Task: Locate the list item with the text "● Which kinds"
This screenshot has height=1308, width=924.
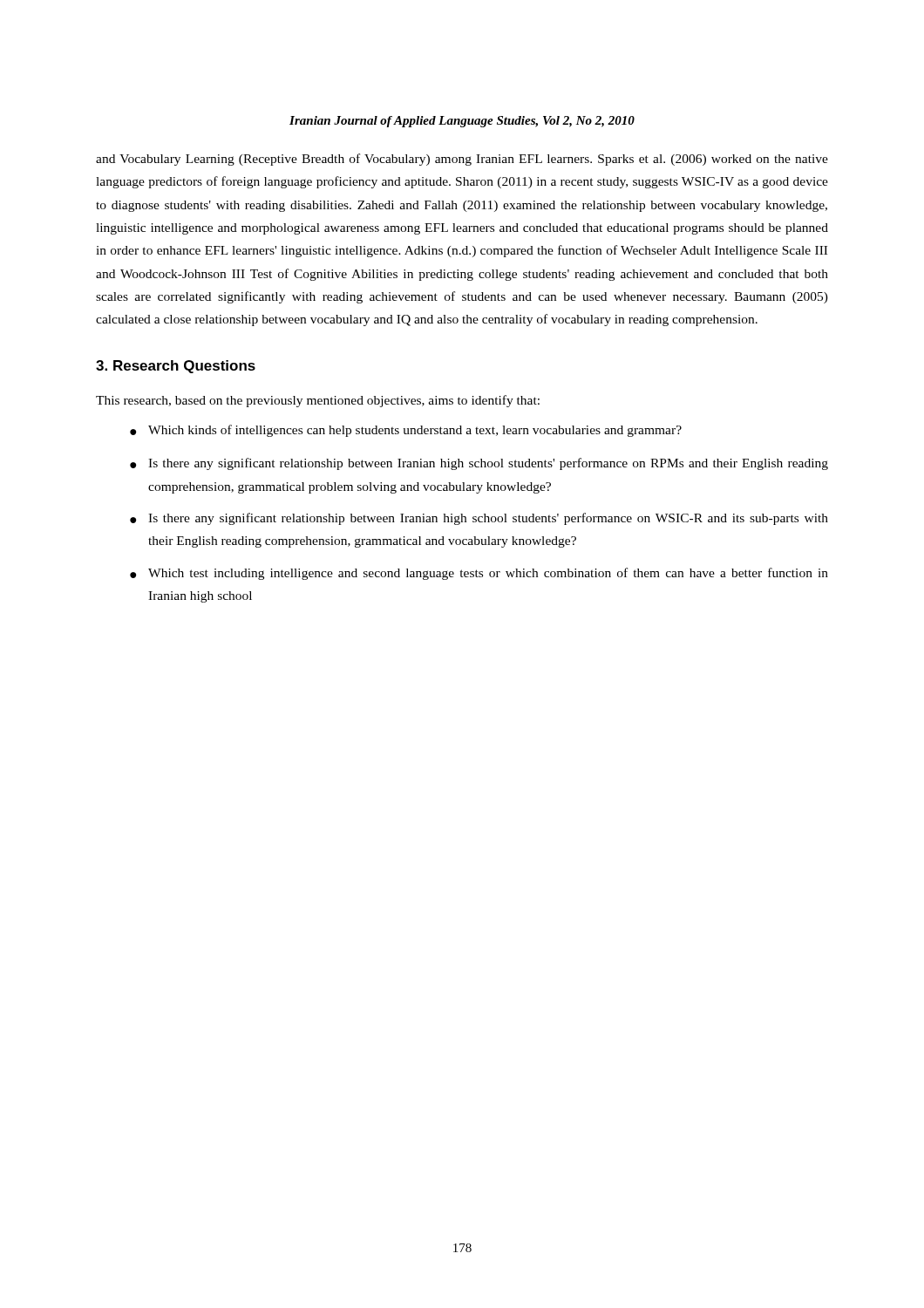Action: [479, 431]
